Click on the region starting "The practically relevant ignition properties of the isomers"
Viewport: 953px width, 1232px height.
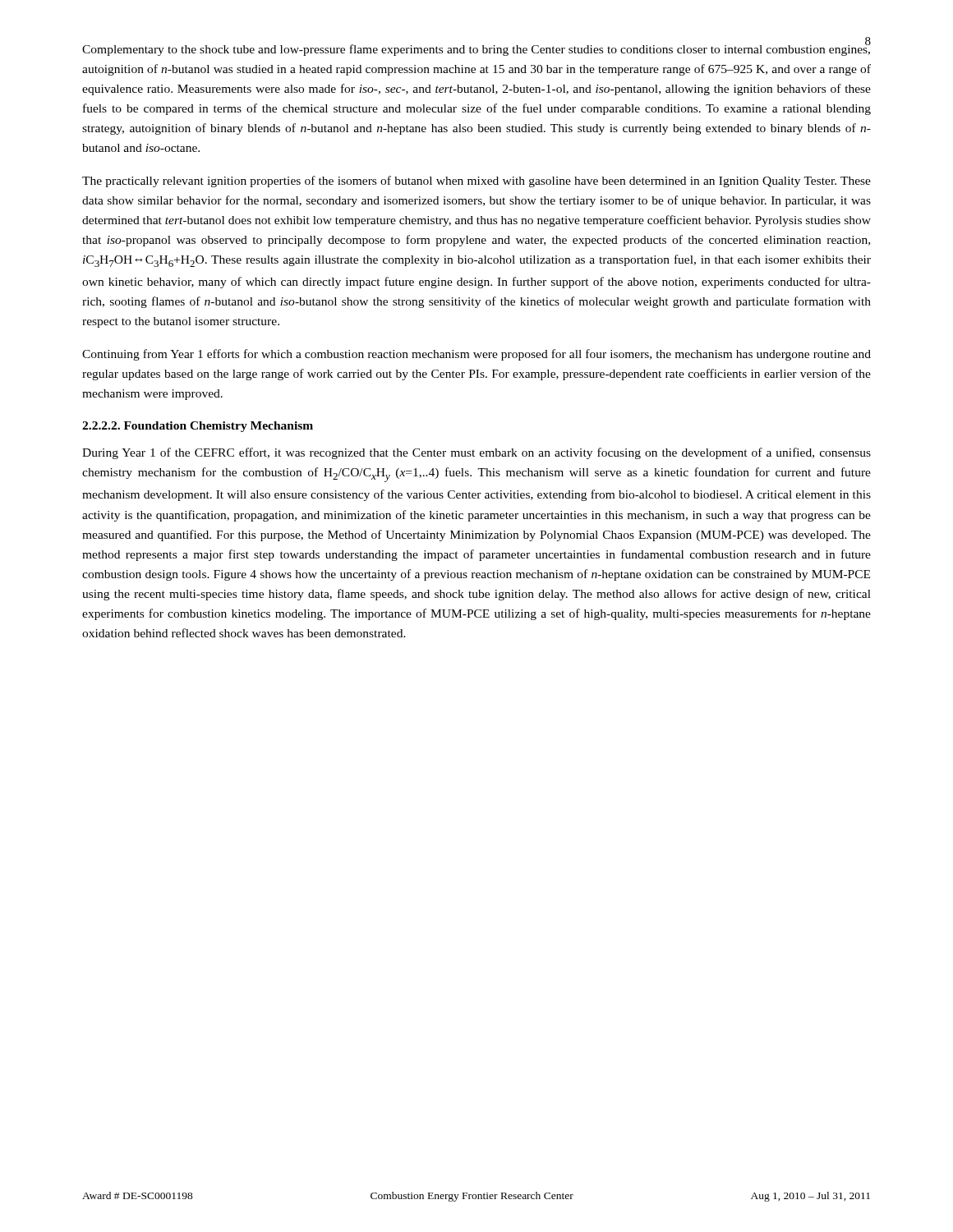tap(476, 251)
